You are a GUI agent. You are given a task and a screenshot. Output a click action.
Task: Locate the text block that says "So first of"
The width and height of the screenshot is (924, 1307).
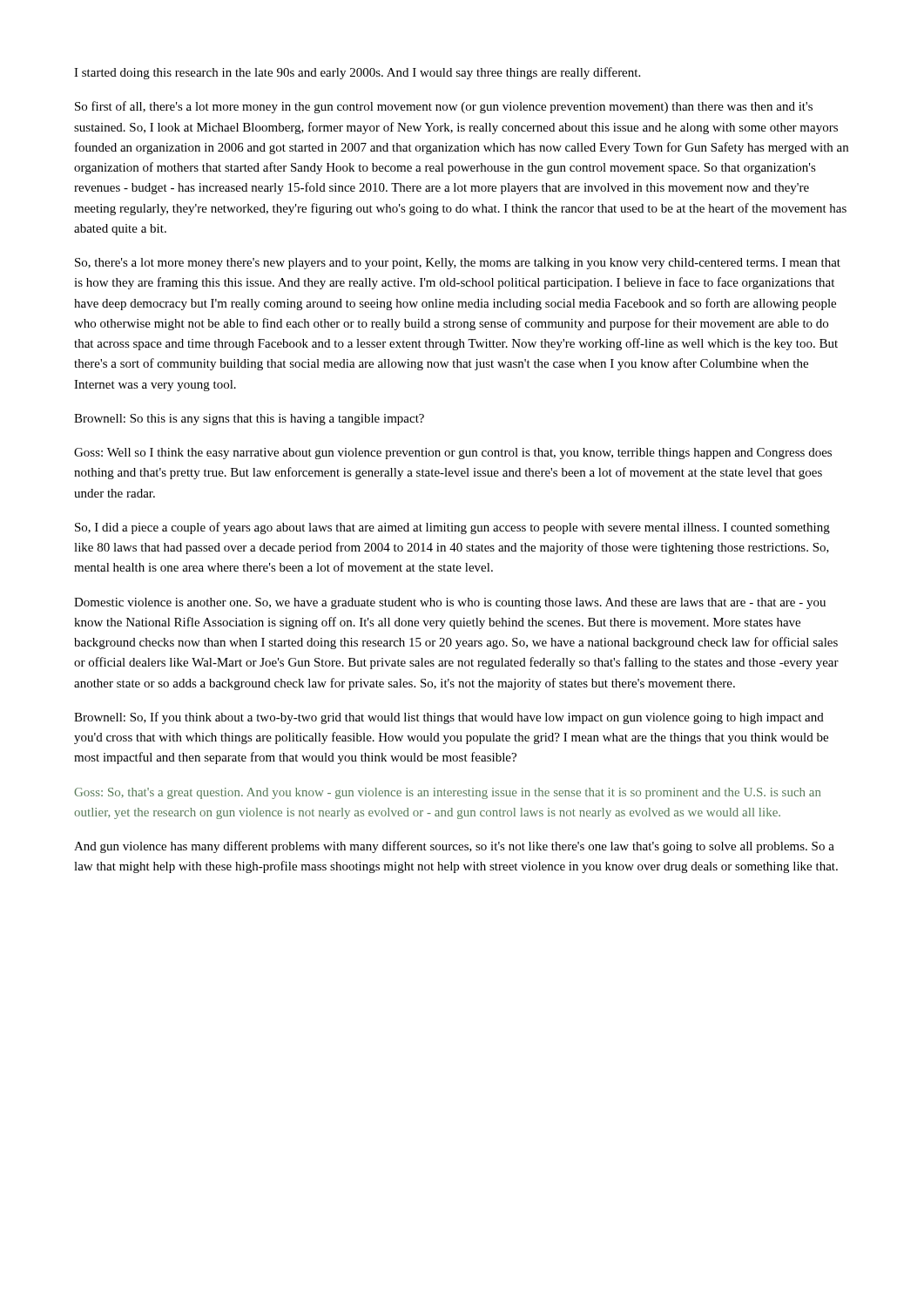point(461,167)
